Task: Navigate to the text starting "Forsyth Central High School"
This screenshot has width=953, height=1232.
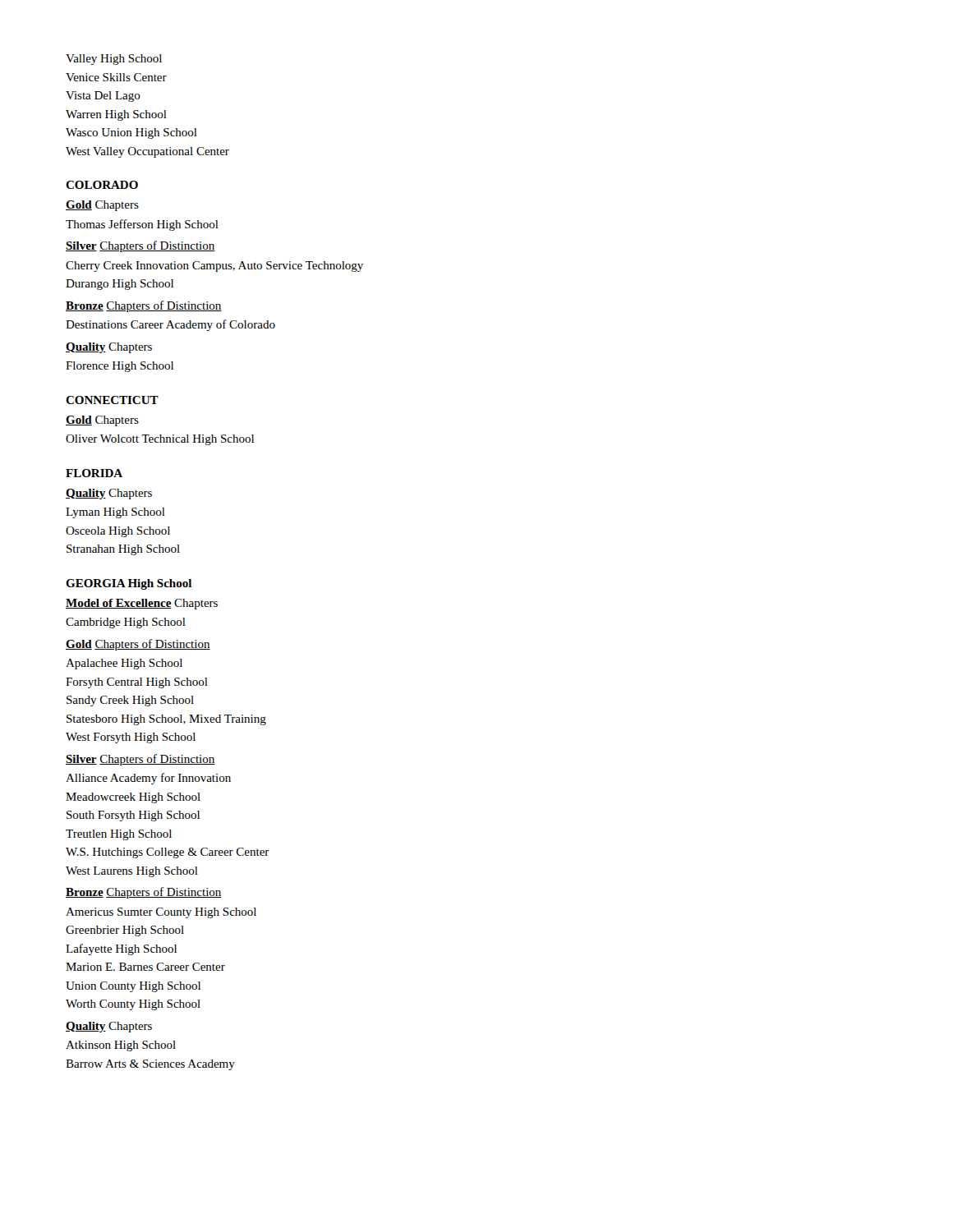Action: click(x=137, y=681)
